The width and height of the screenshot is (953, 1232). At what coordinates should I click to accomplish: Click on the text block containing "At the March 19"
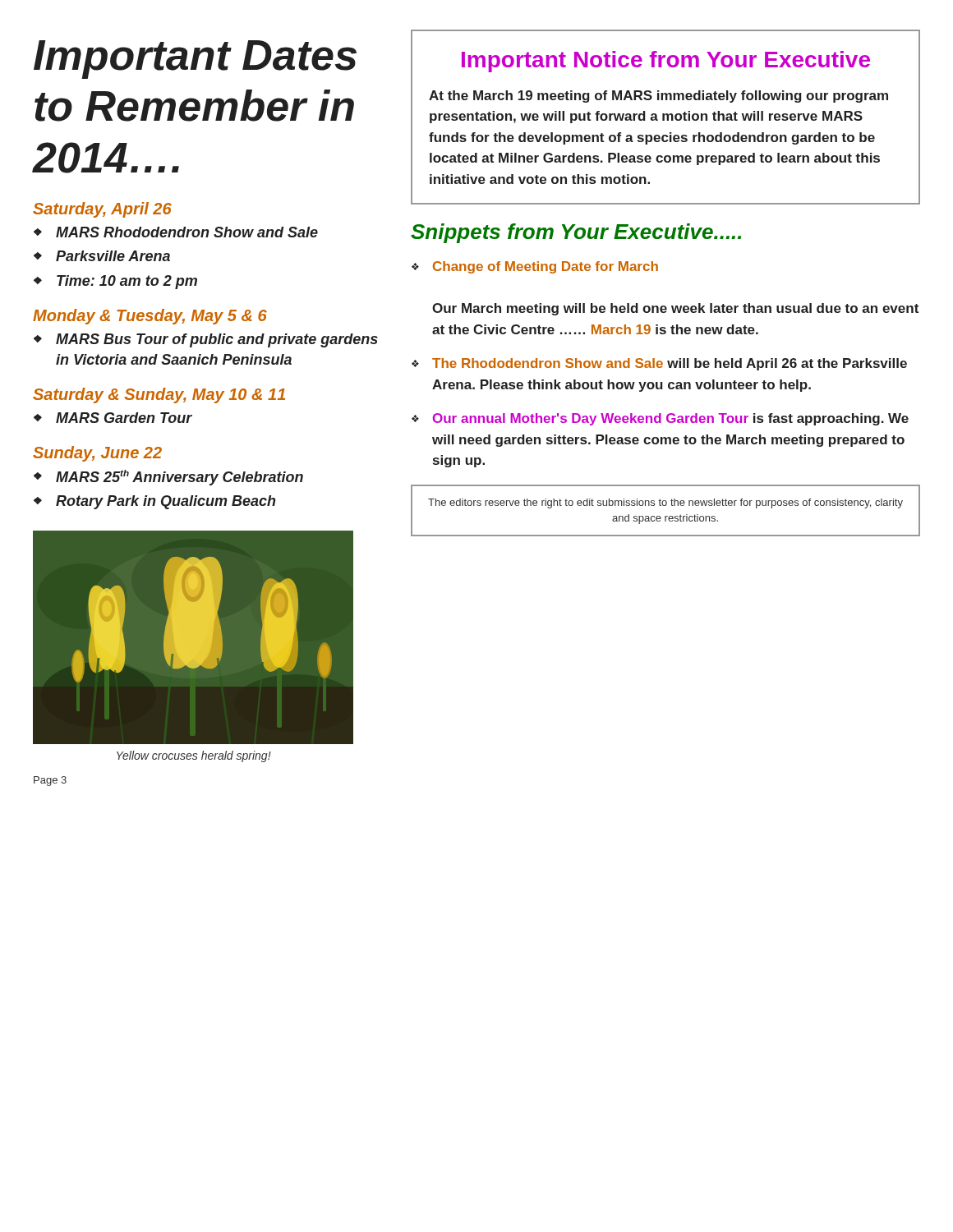[659, 137]
